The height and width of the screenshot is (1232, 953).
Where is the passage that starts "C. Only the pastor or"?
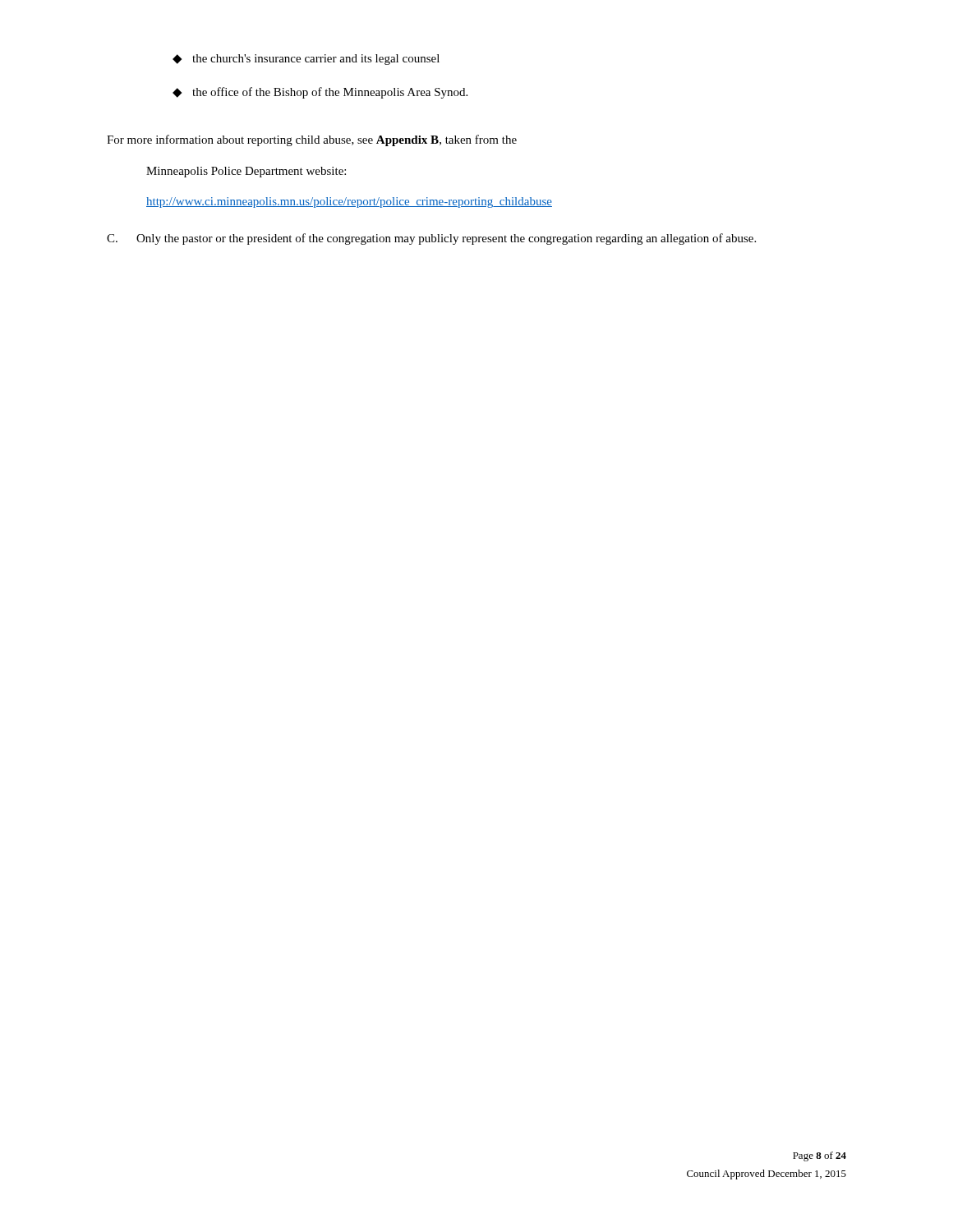(432, 238)
